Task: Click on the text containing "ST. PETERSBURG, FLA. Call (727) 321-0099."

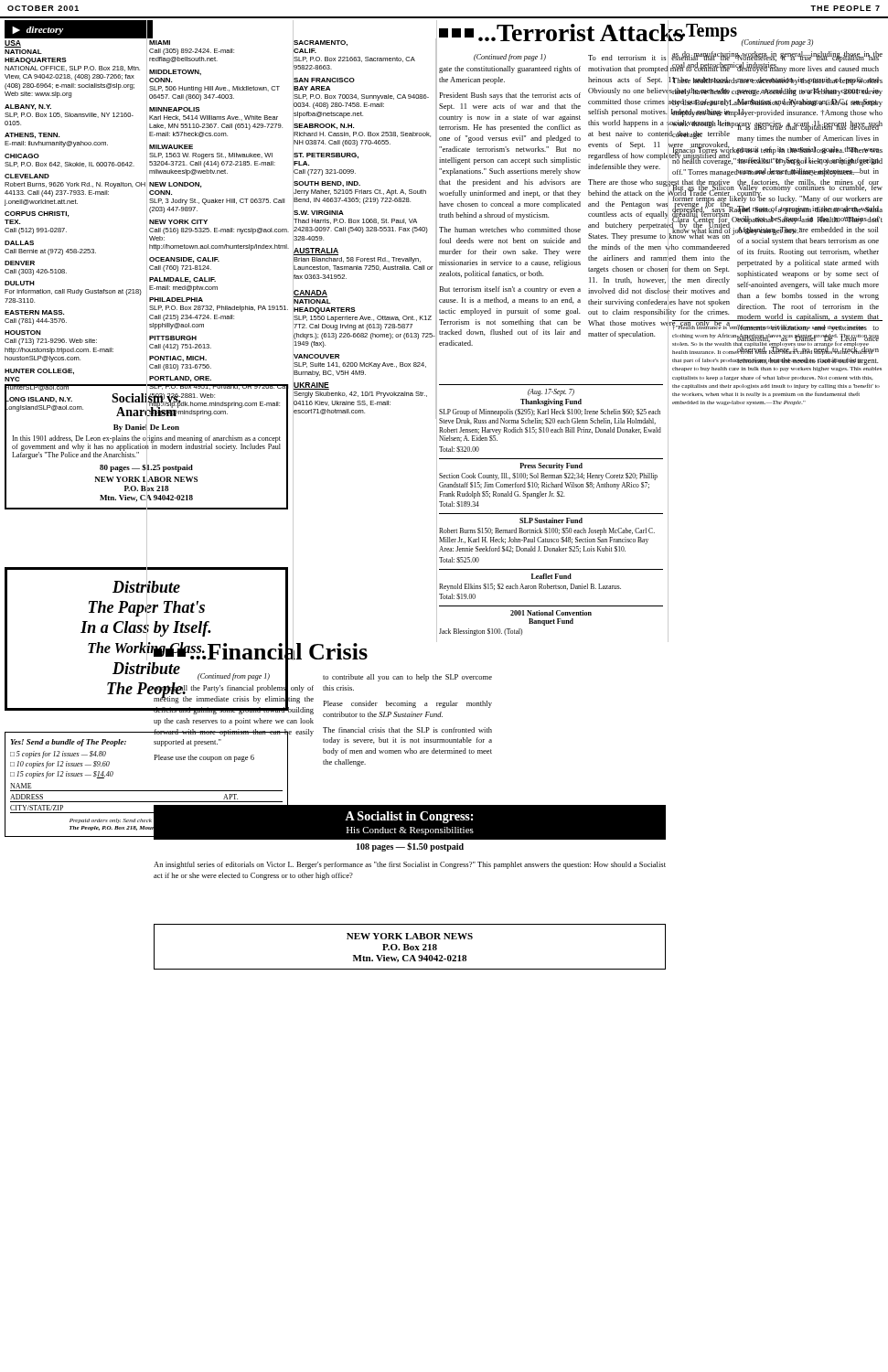Action: coord(364,163)
